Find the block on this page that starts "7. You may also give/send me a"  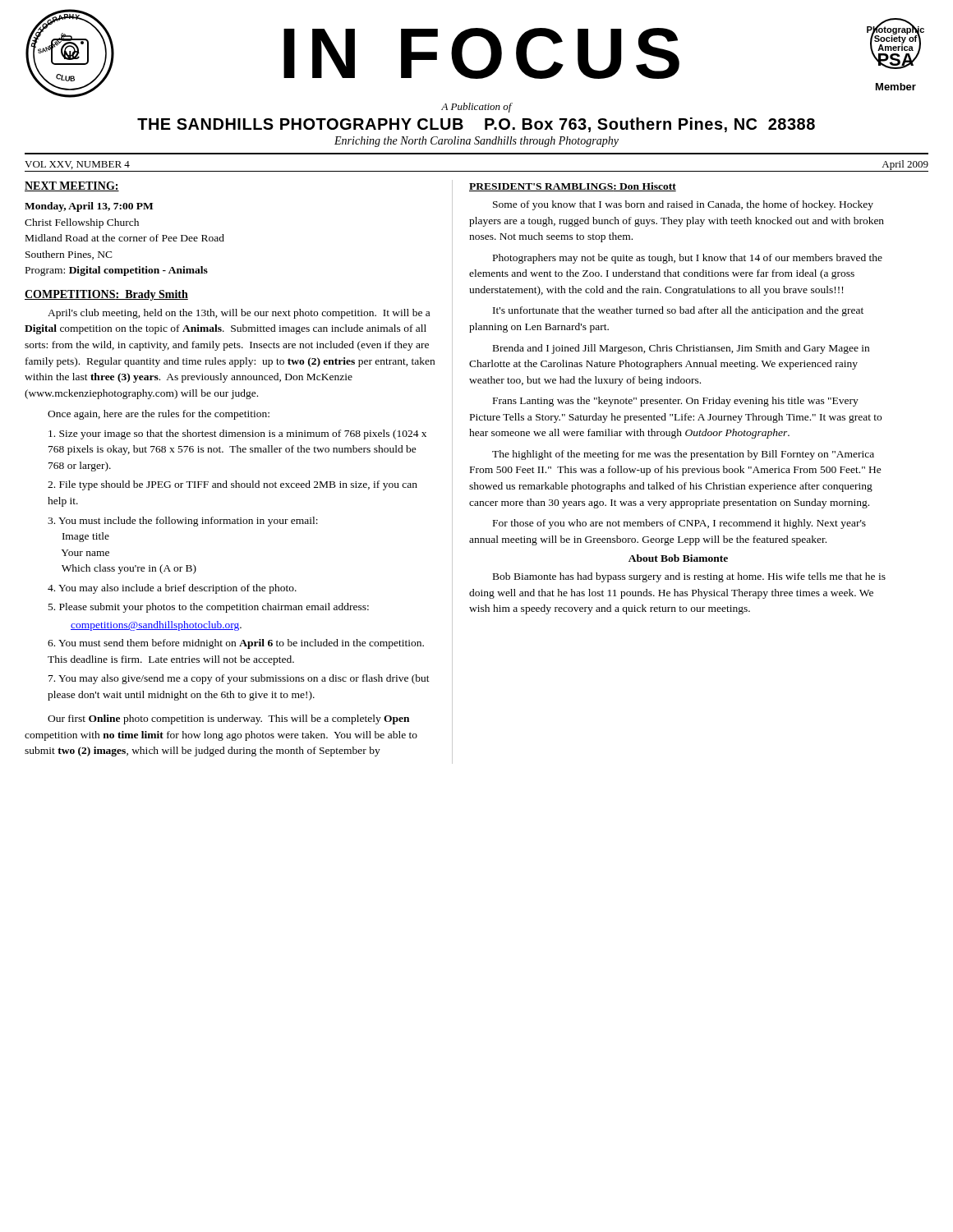pos(238,686)
